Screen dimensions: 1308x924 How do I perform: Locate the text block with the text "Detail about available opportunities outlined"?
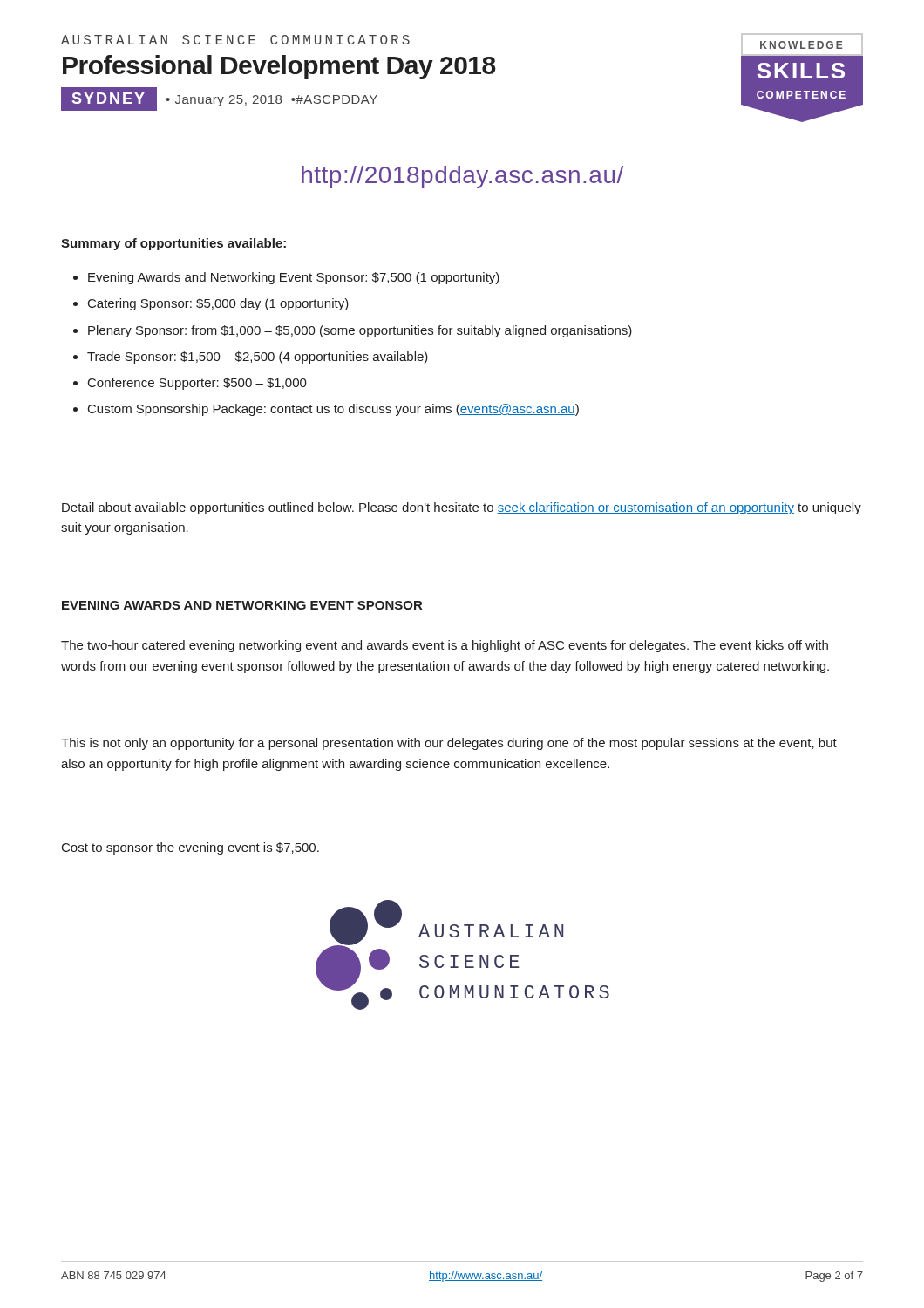pos(461,517)
